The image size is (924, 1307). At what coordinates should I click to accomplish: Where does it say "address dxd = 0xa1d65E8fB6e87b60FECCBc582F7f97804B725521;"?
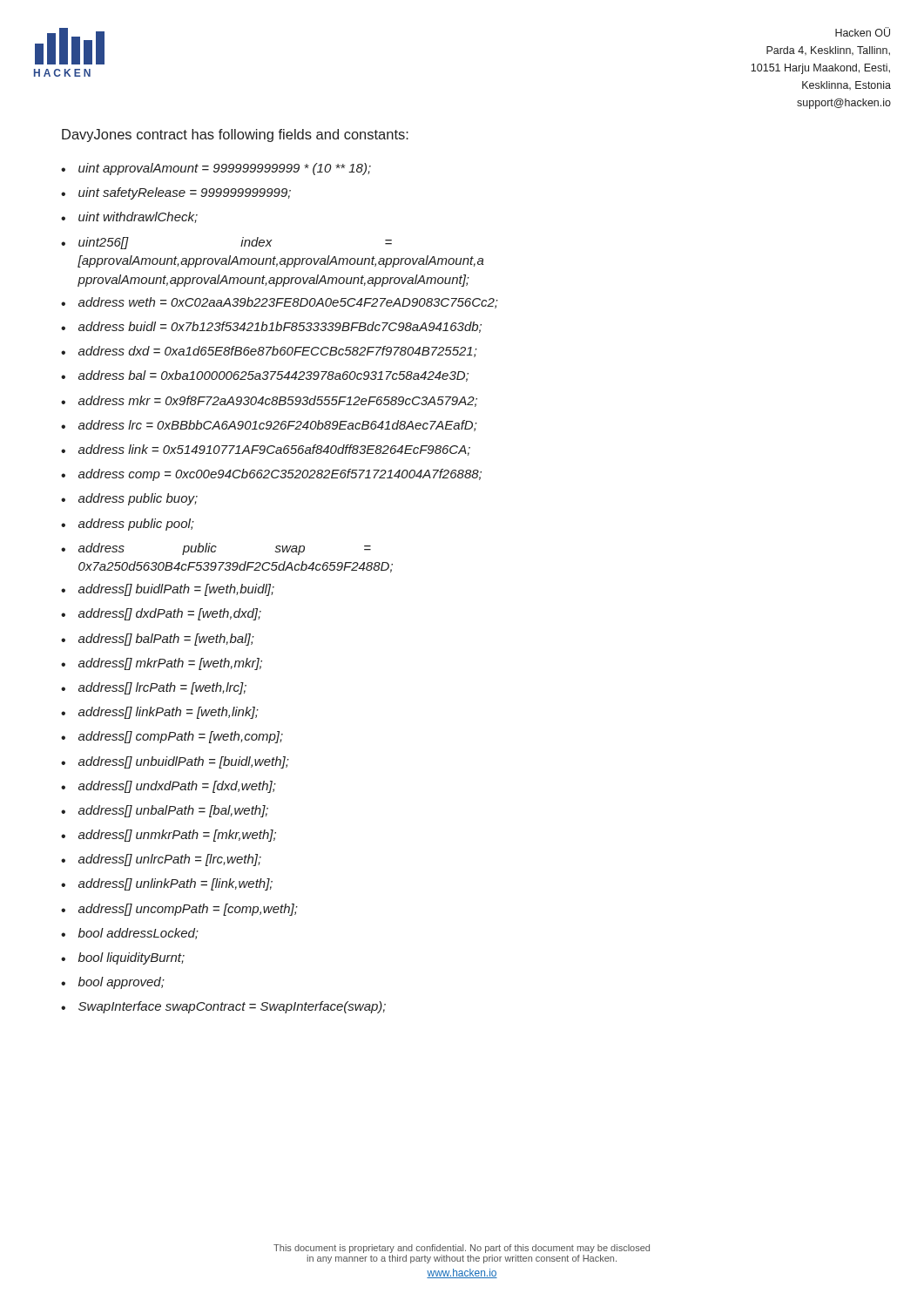click(x=475, y=351)
